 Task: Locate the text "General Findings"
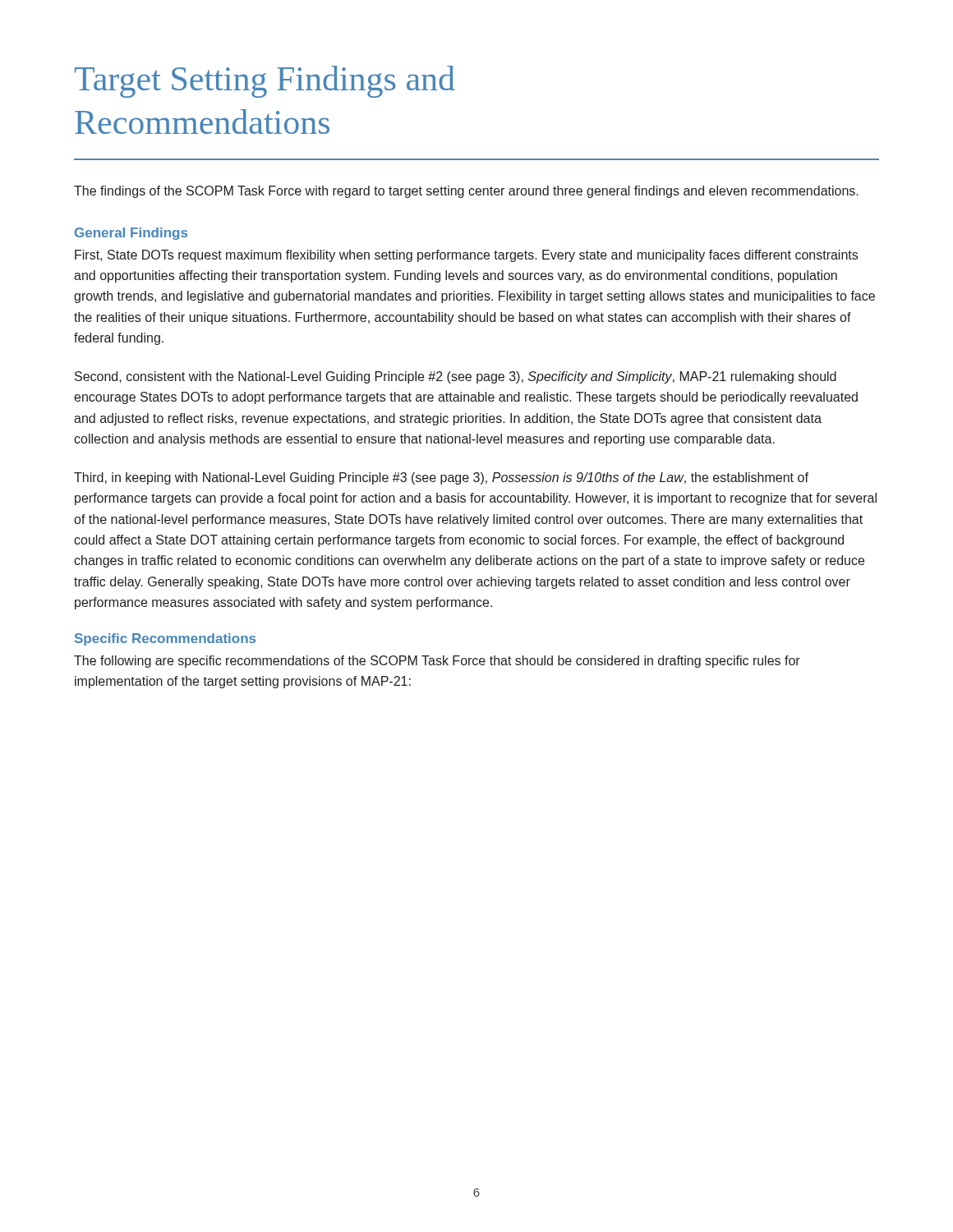tap(131, 233)
